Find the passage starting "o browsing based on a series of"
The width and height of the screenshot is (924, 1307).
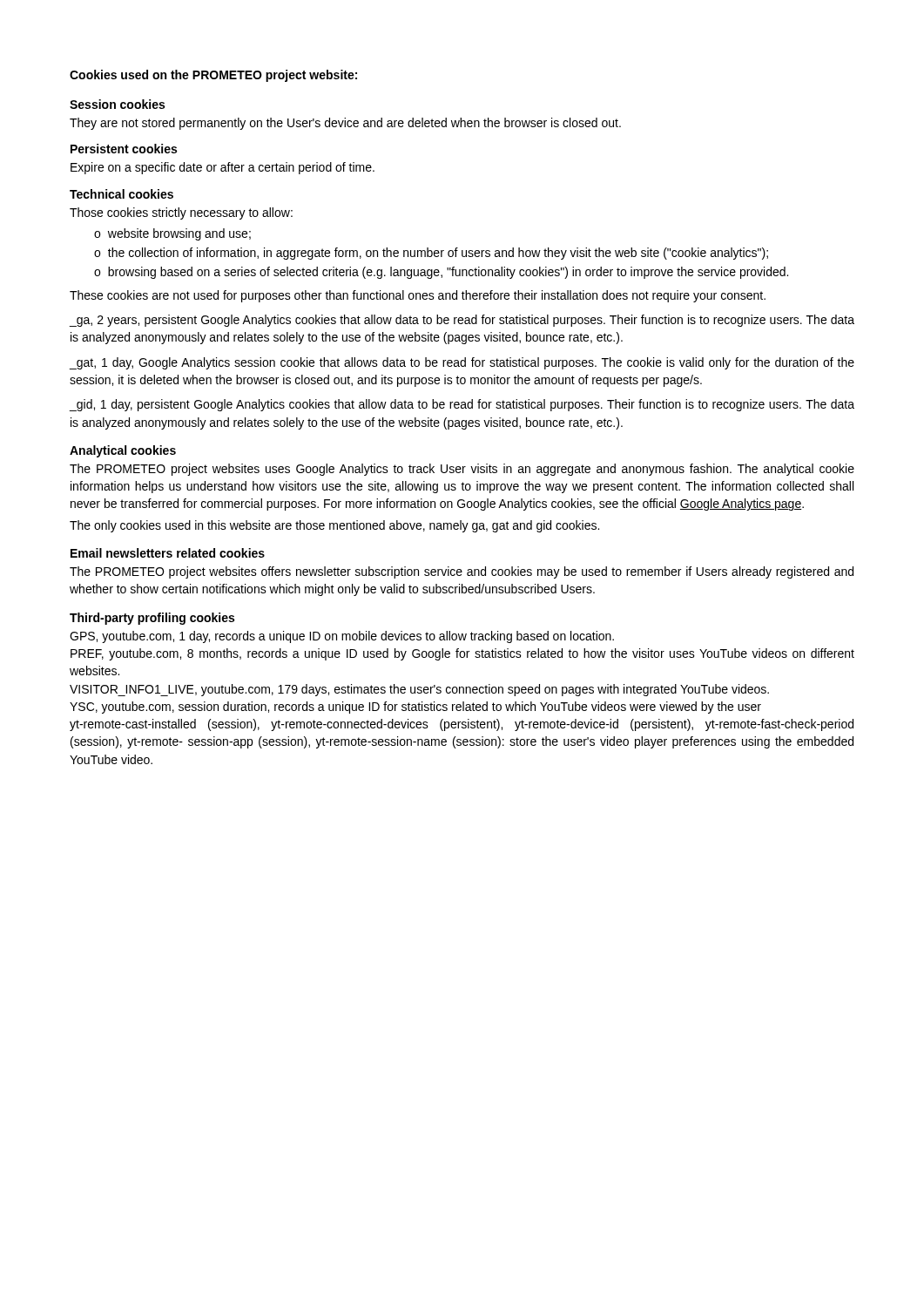tap(474, 272)
